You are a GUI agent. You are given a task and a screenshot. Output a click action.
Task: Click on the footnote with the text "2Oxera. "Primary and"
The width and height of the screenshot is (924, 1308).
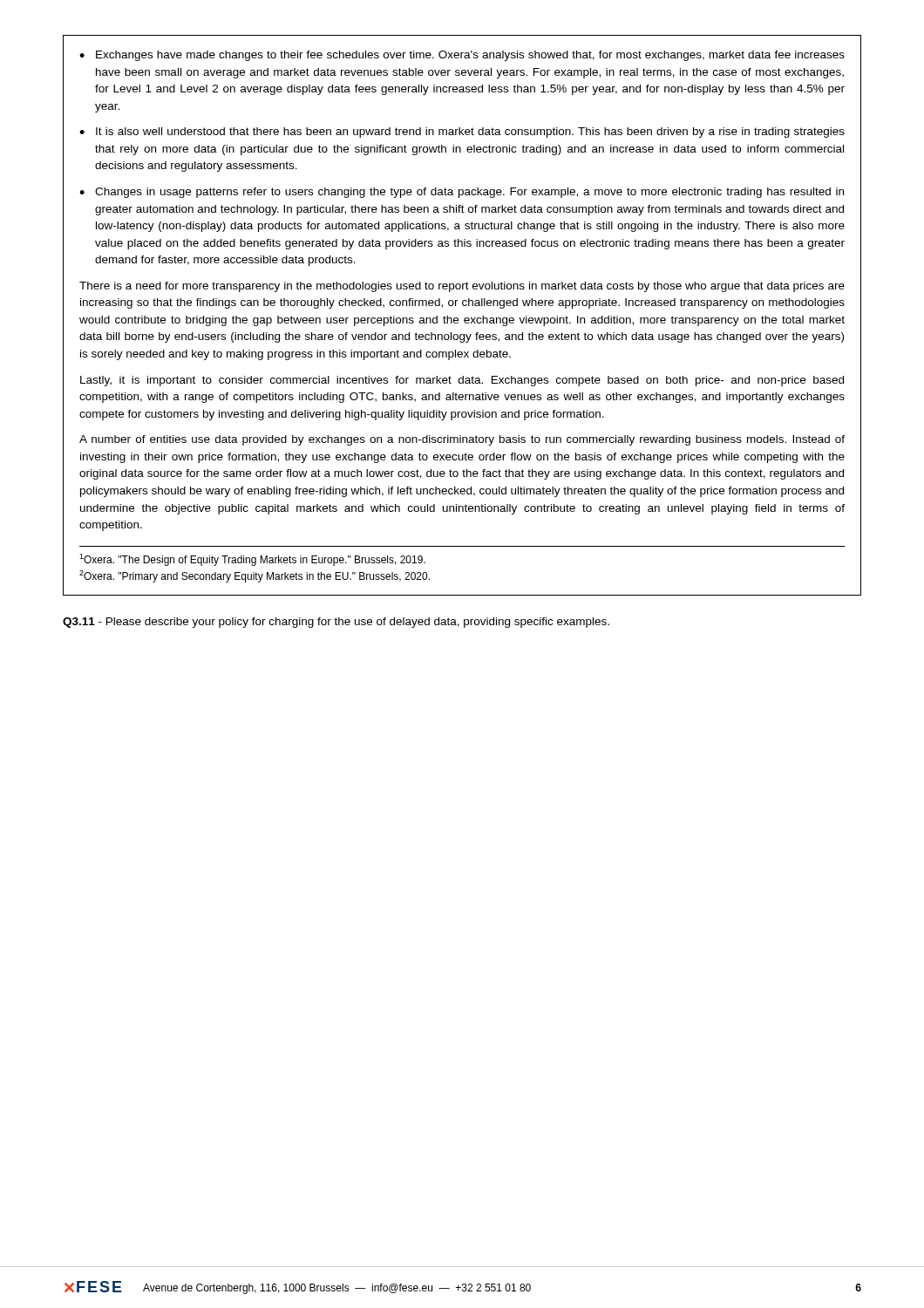255,575
